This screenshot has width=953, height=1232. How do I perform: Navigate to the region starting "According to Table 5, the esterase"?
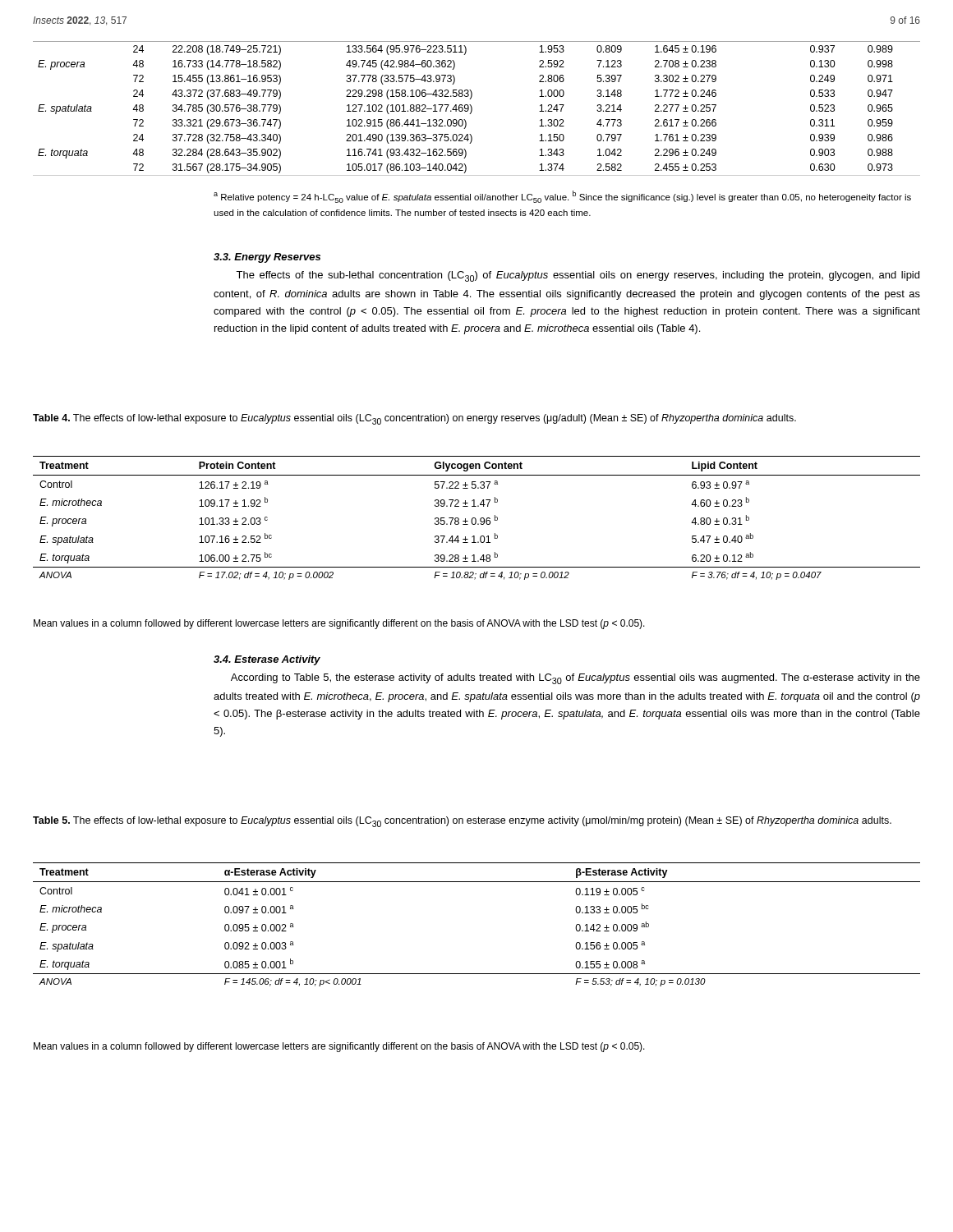point(567,704)
